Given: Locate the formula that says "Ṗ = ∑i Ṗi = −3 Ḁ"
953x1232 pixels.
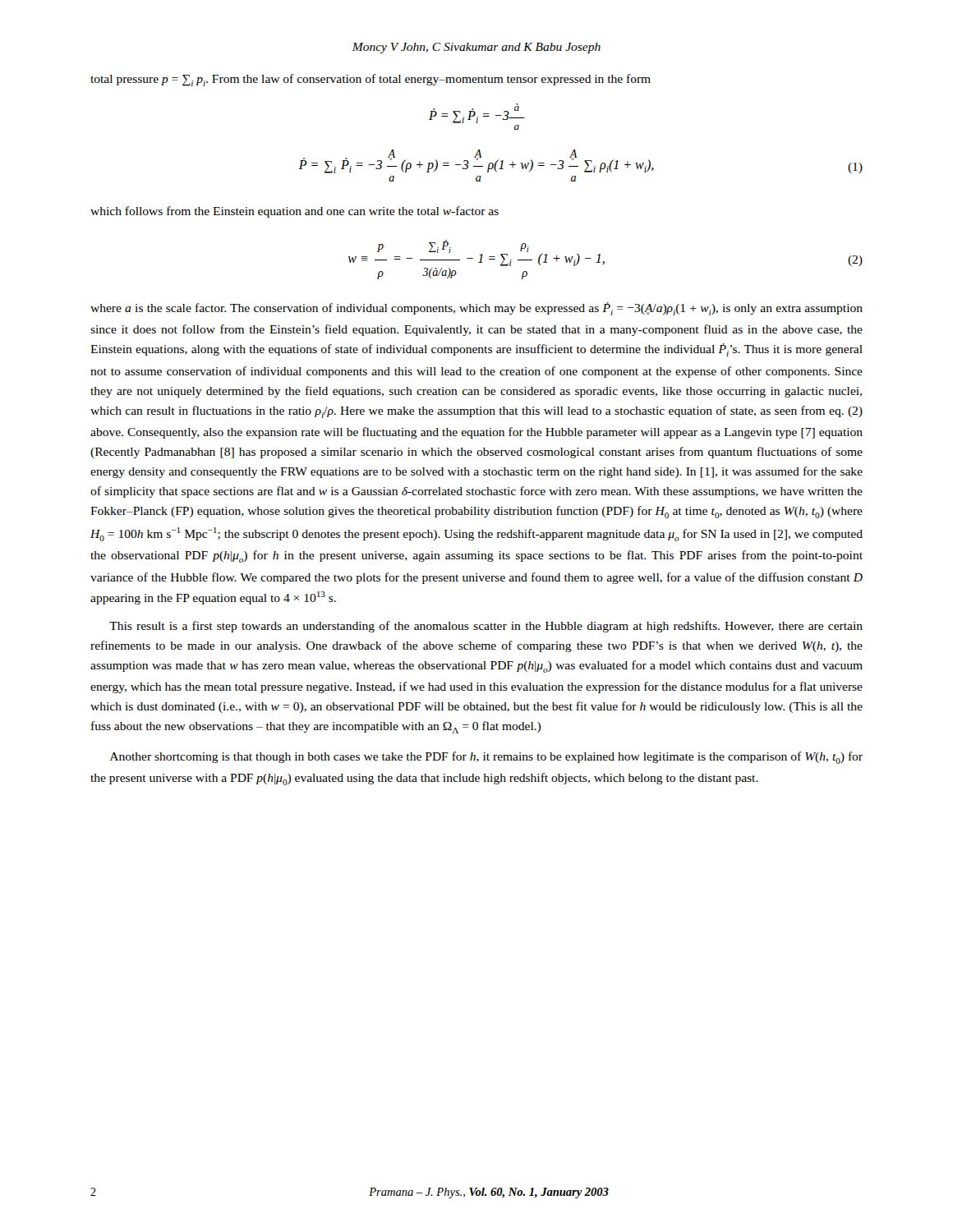Looking at the screenshot, I should click(476, 167).
